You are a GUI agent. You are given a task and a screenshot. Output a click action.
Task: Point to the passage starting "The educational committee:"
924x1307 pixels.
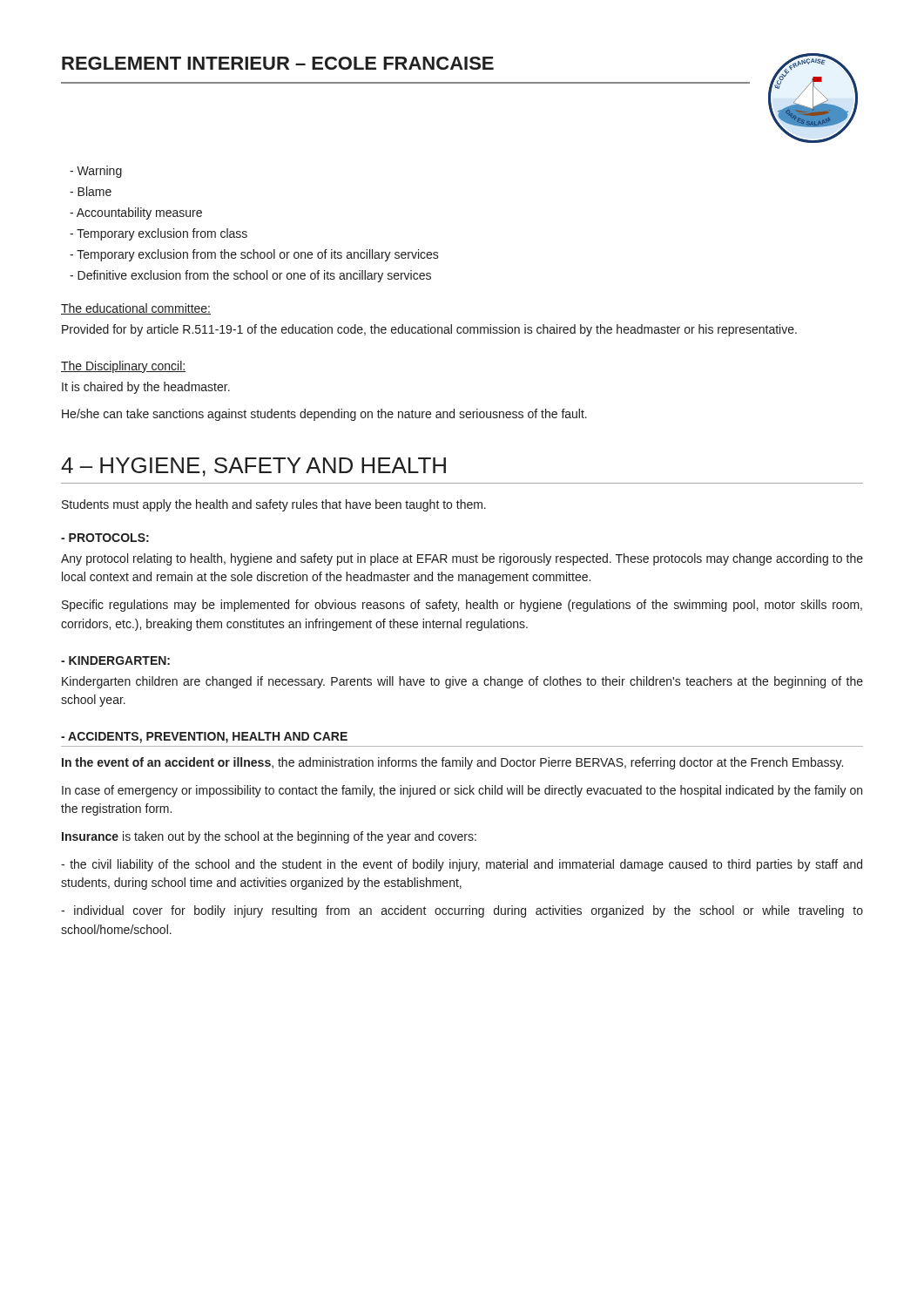(x=136, y=309)
